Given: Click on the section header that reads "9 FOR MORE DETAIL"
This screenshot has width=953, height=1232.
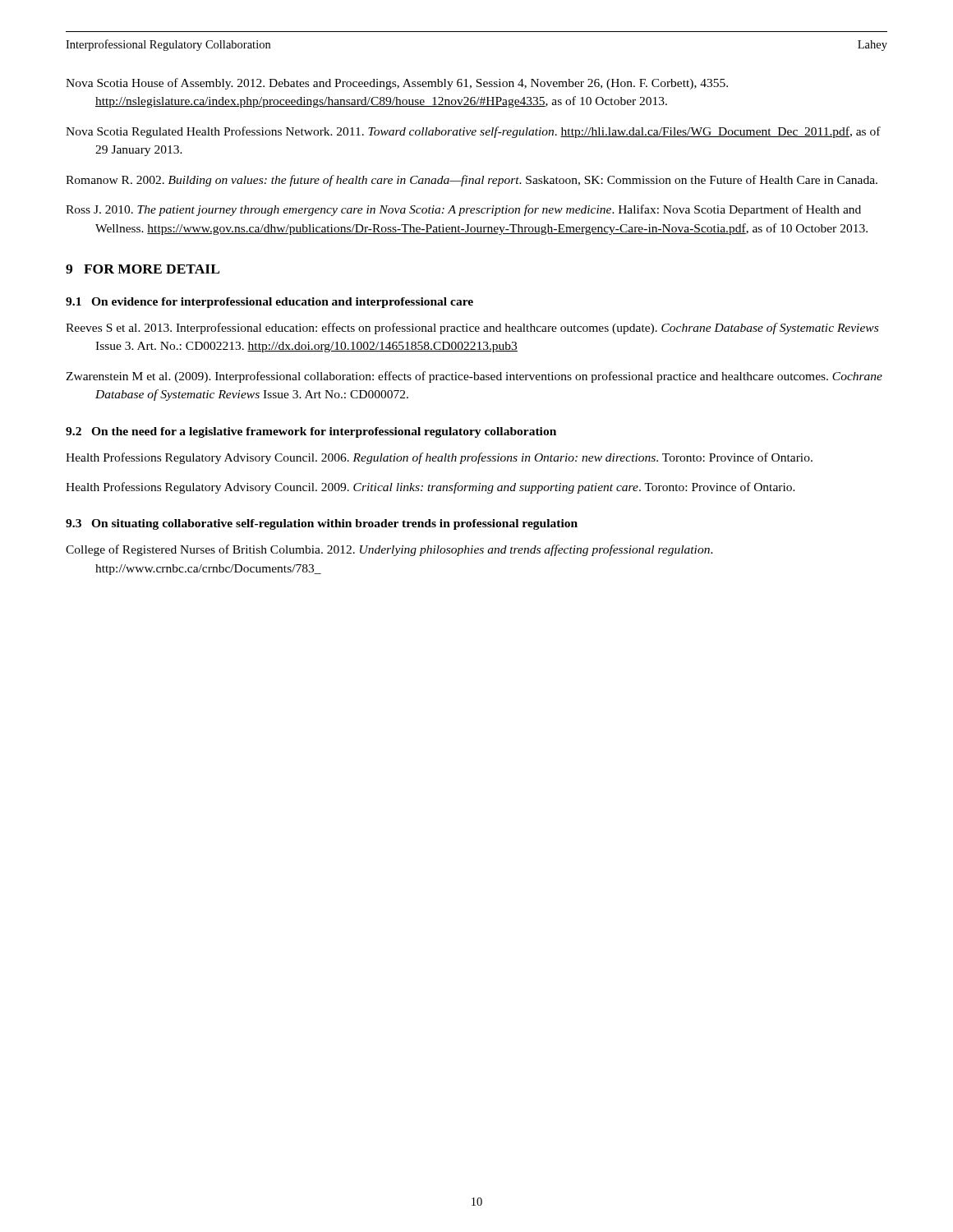Looking at the screenshot, I should pyautogui.click(x=143, y=269).
